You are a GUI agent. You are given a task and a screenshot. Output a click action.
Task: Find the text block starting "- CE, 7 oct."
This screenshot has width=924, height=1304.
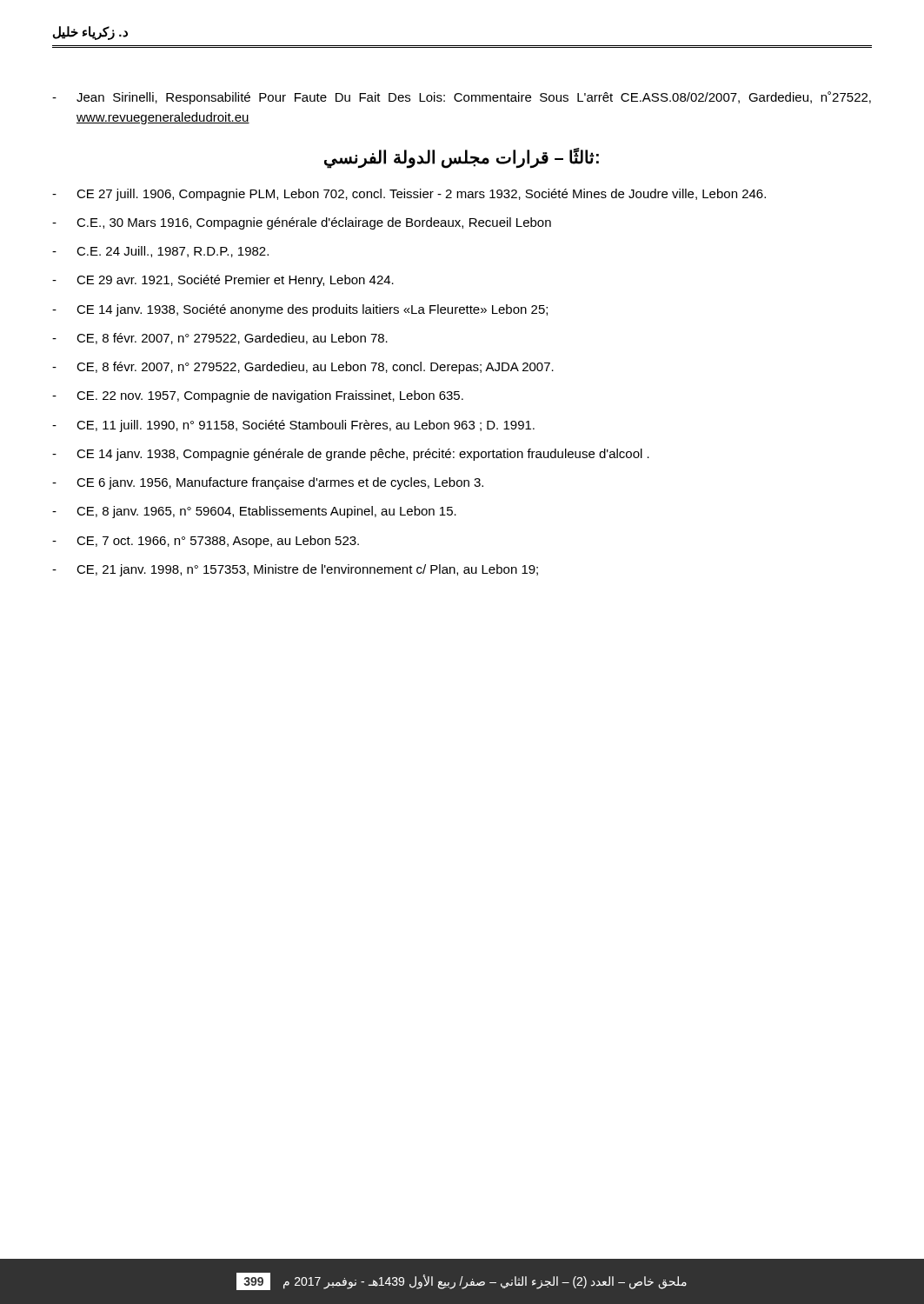click(206, 542)
